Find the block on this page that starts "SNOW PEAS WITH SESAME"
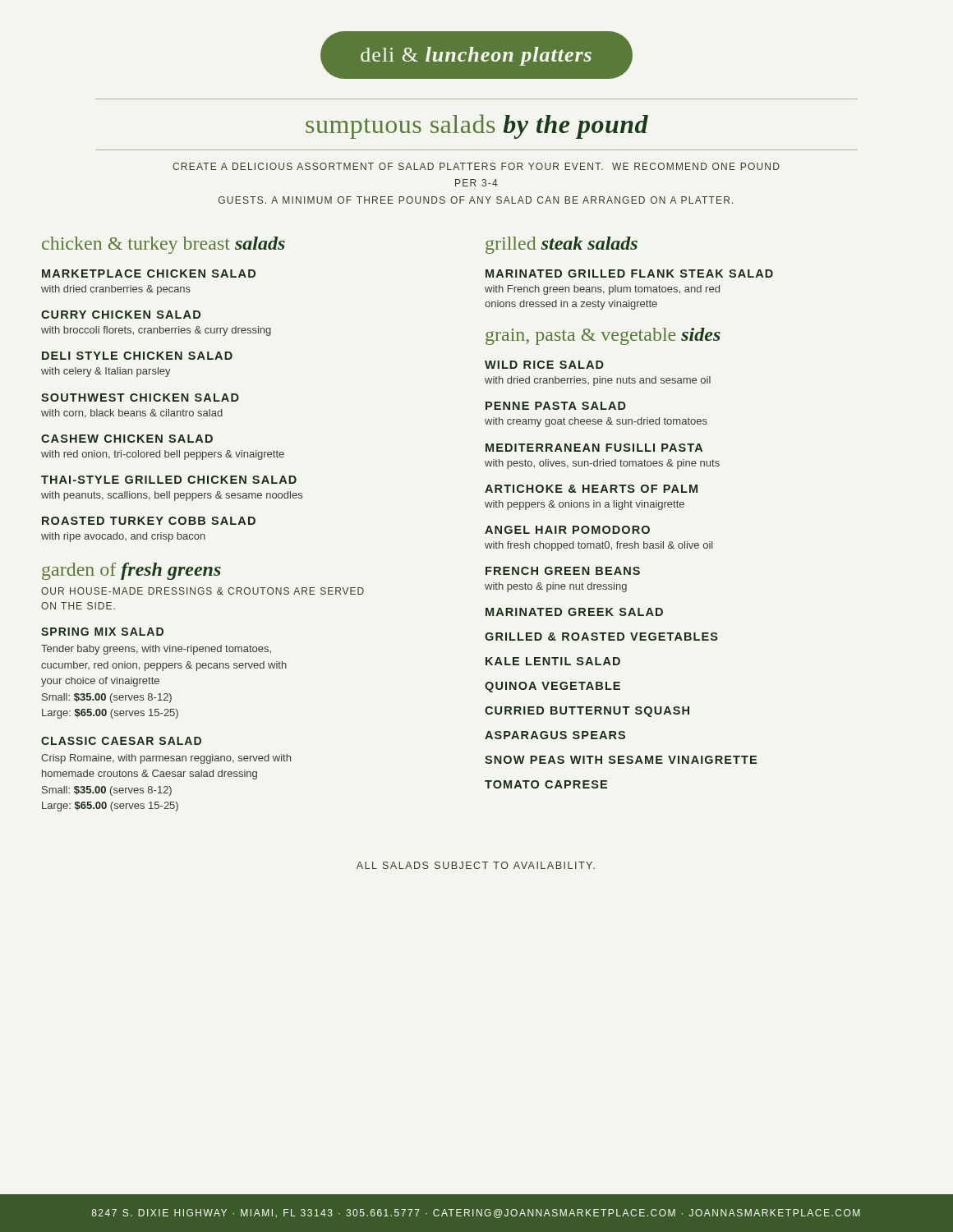The width and height of the screenshot is (953, 1232). pyautogui.click(x=686, y=760)
